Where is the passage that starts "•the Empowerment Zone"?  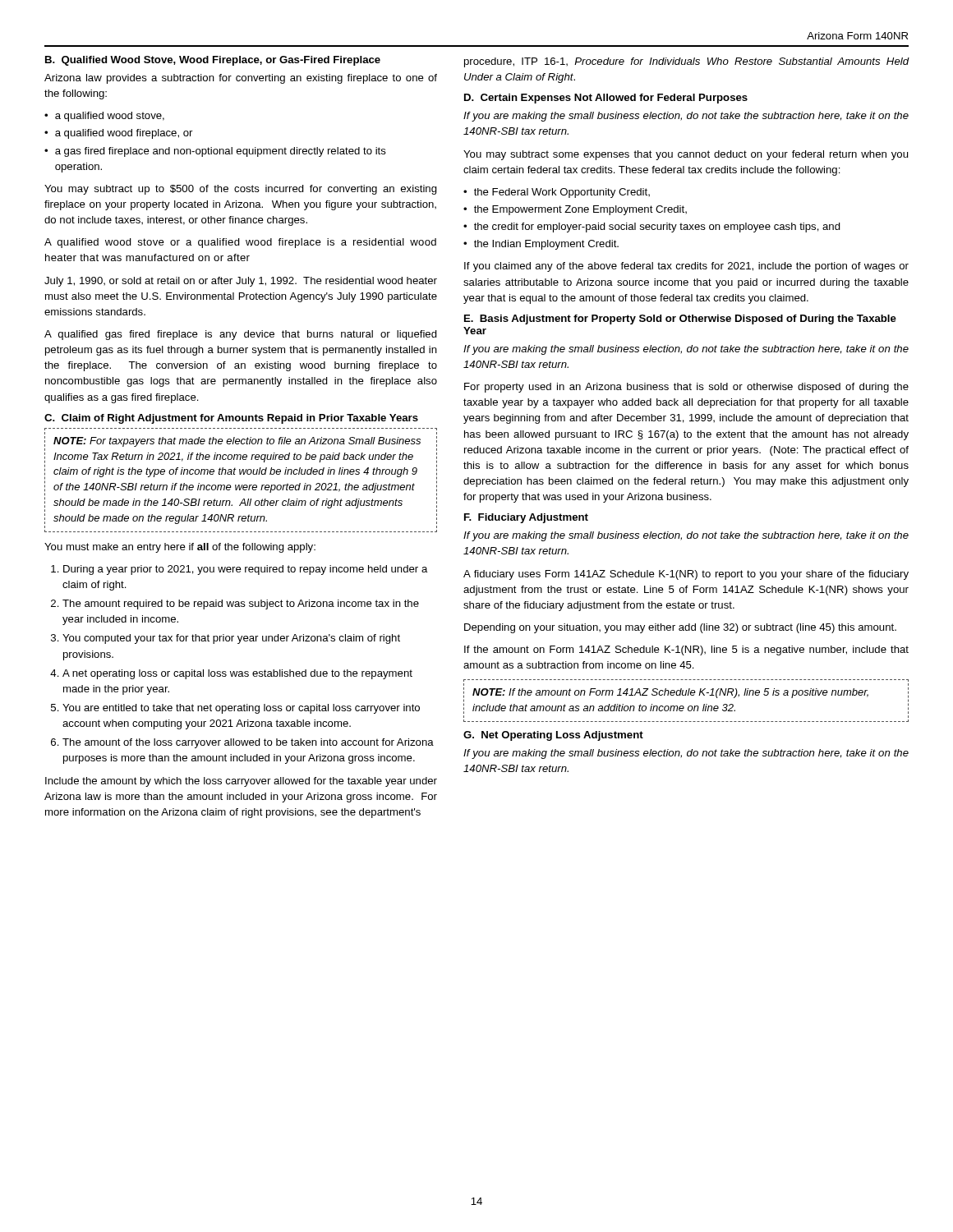[575, 209]
